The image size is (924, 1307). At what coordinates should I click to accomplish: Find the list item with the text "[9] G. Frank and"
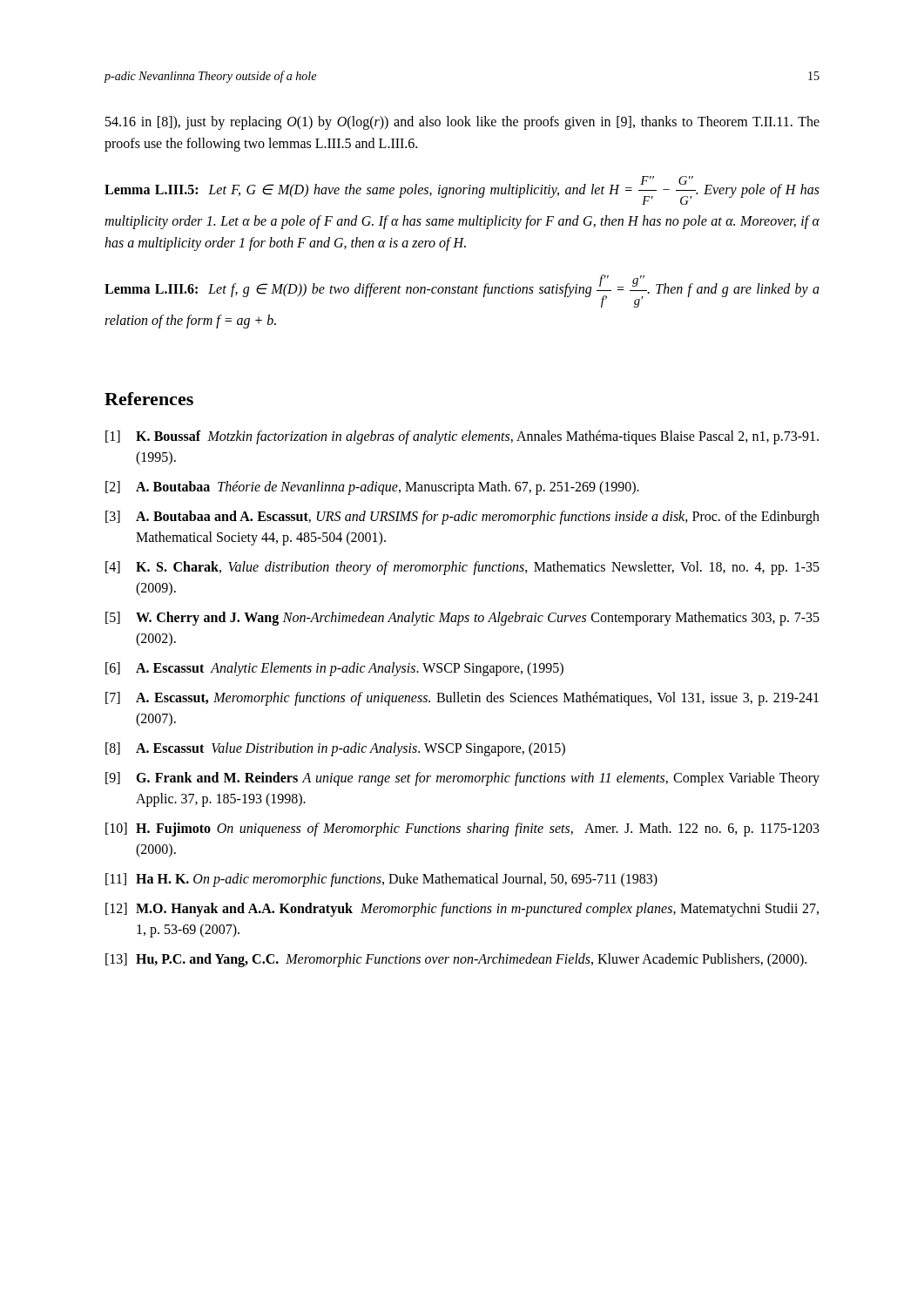[462, 789]
